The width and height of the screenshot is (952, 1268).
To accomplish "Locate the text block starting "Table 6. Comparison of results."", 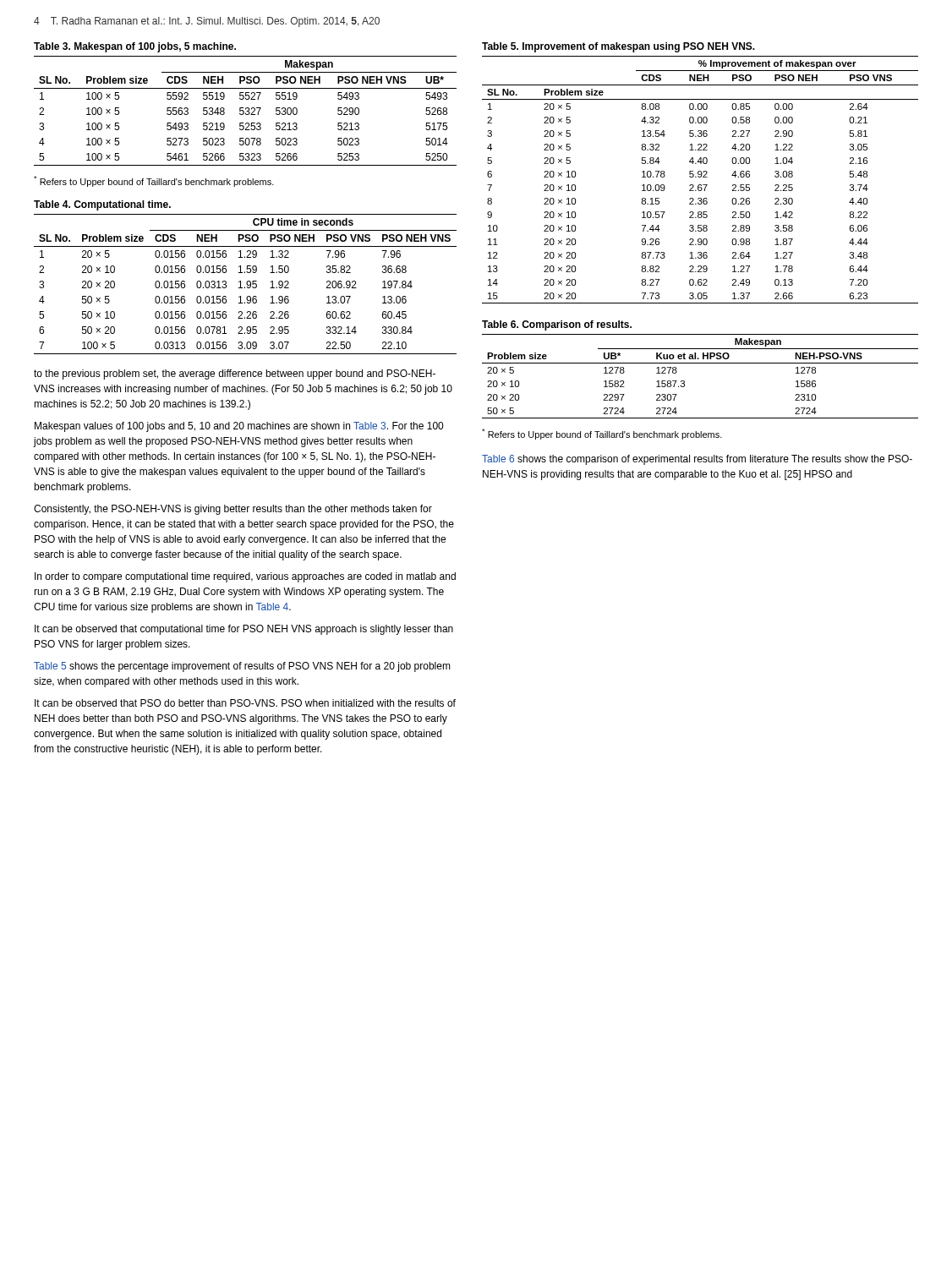I will click(x=557, y=325).
